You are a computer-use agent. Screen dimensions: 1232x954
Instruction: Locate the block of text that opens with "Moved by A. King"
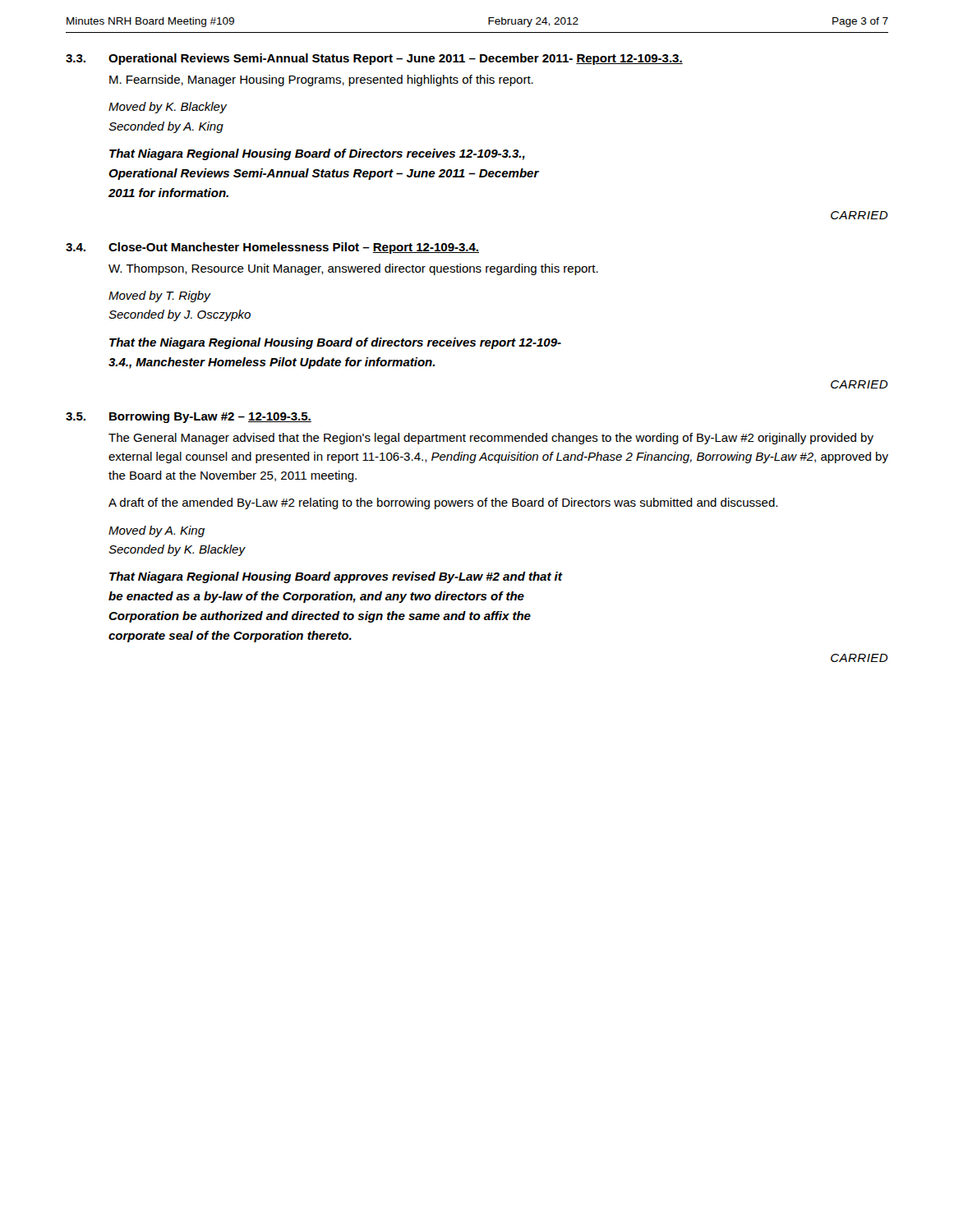click(177, 539)
